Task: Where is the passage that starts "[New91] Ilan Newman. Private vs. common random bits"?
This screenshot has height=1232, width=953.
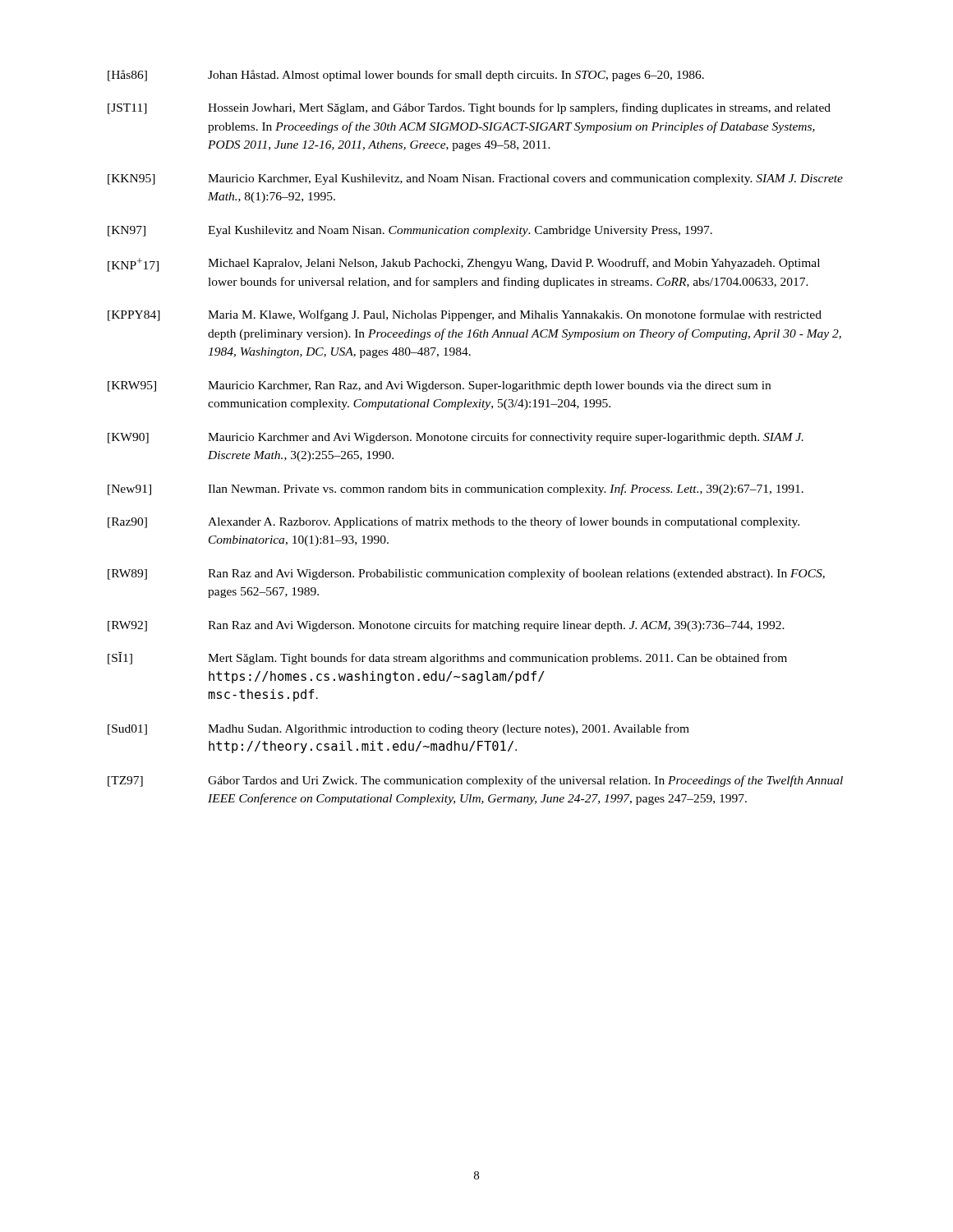Action: (x=476, y=488)
